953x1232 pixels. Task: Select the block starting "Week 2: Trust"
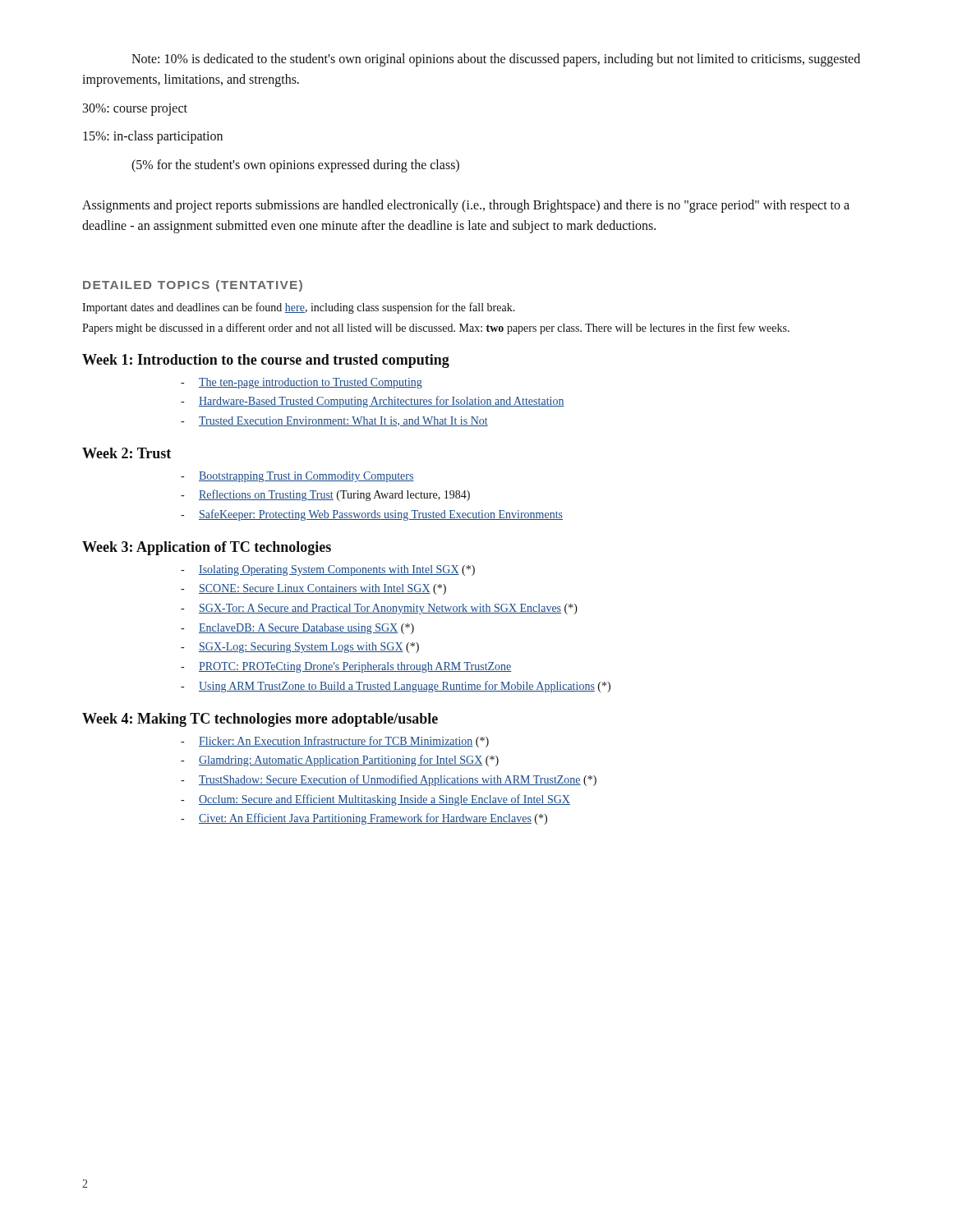(127, 453)
